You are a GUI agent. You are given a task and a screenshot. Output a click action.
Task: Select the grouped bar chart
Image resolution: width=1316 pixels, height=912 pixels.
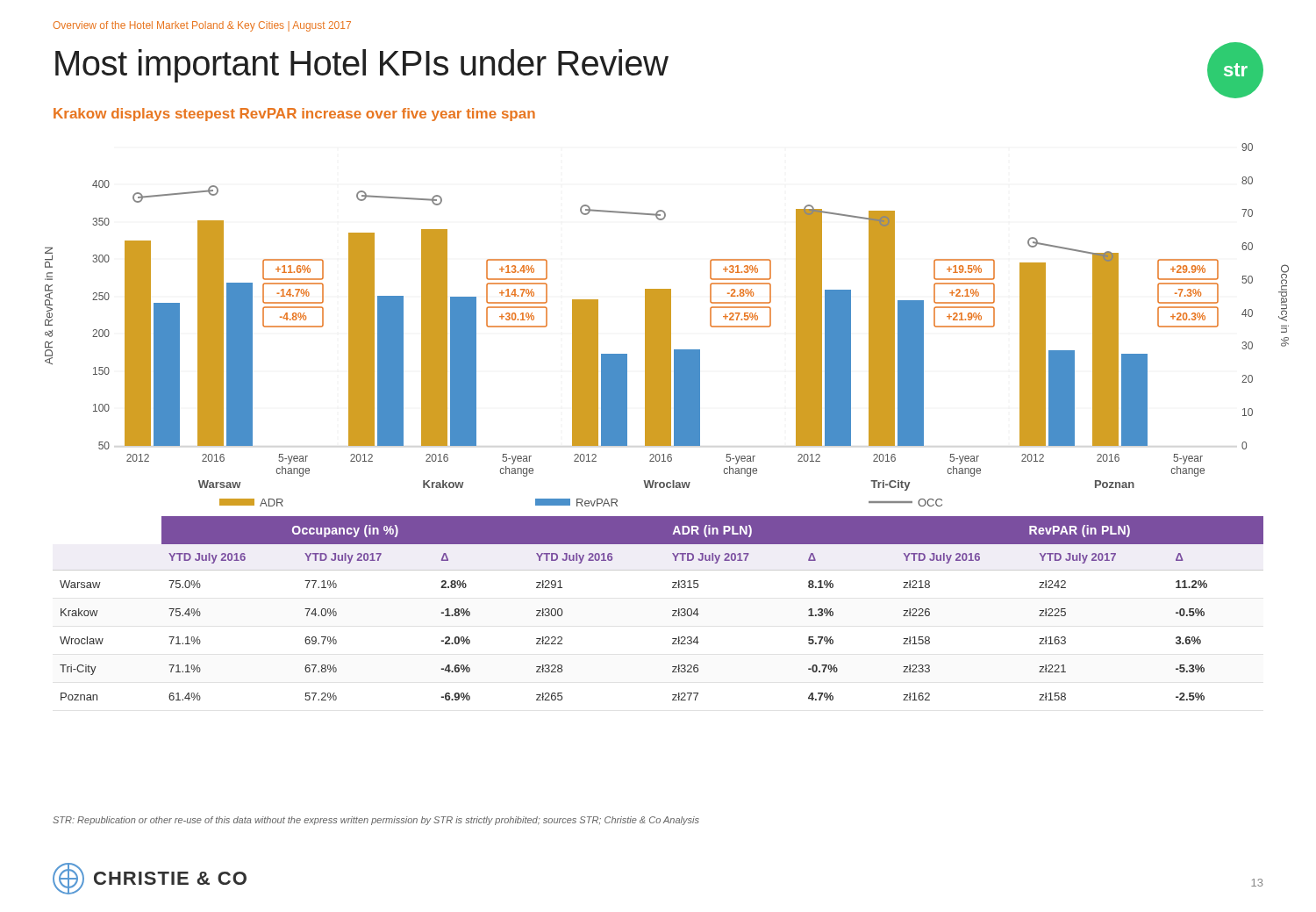(x=658, y=319)
